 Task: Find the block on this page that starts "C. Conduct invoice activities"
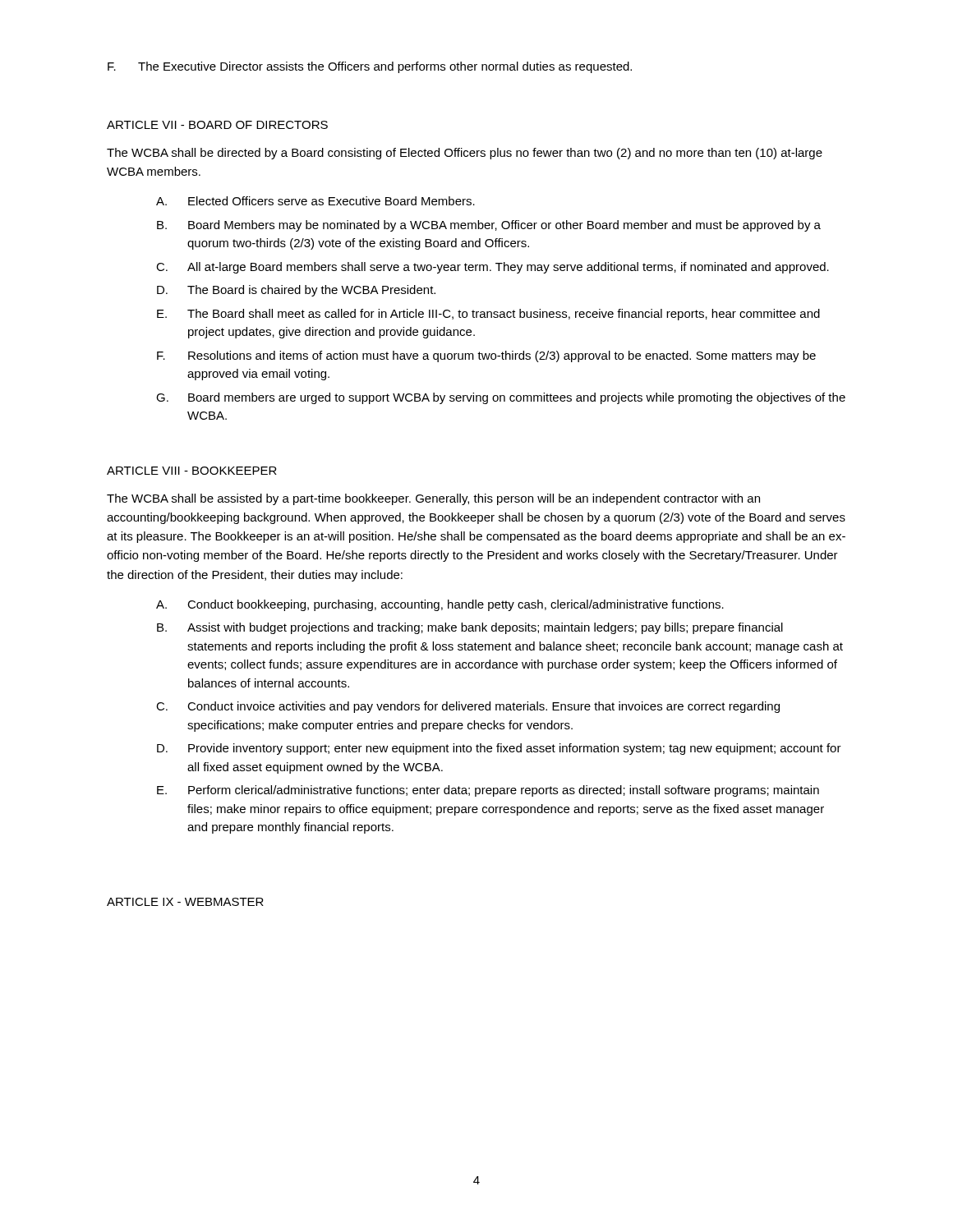pos(501,716)
